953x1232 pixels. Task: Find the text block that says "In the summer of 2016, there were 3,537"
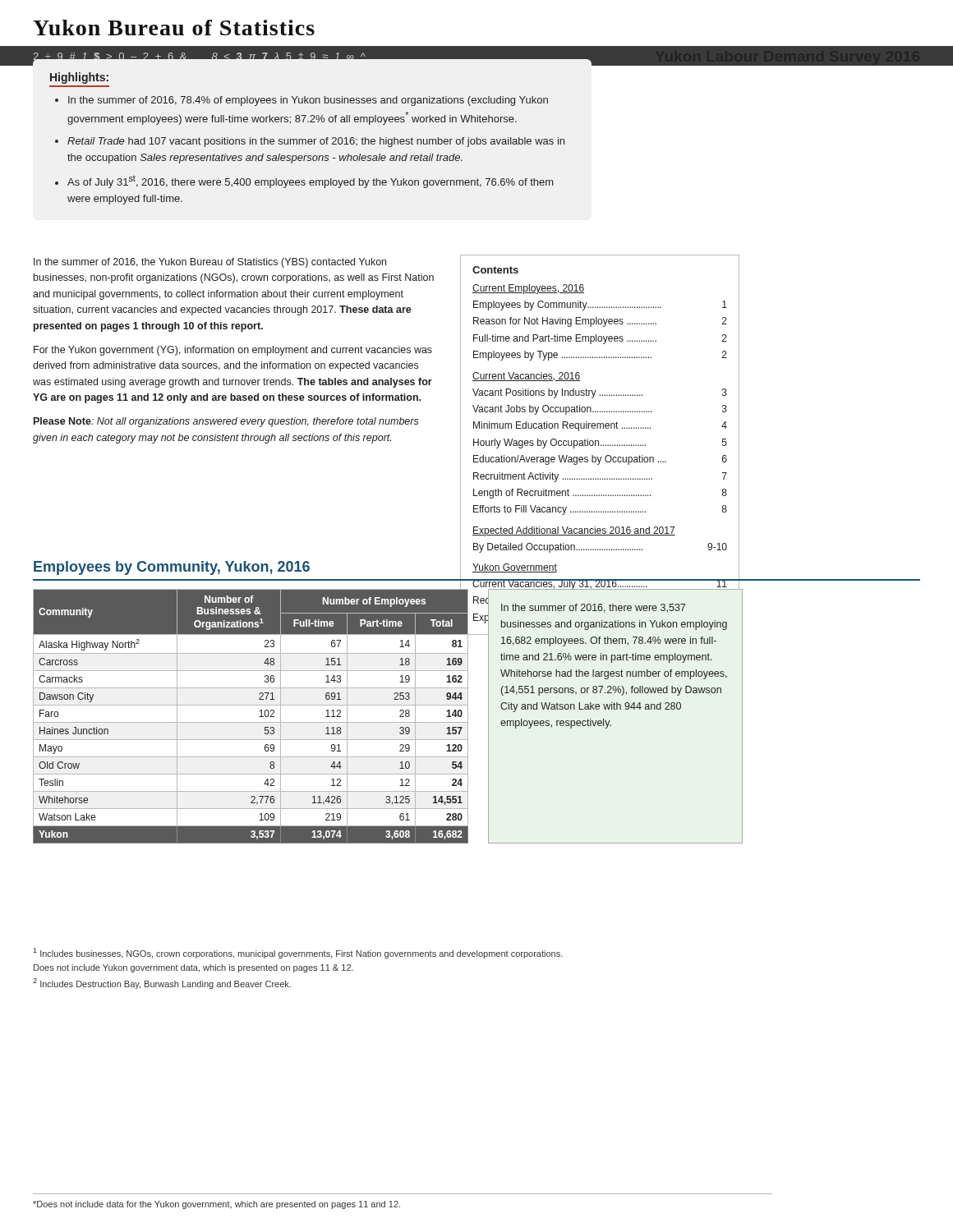click(x=614, y=665)
